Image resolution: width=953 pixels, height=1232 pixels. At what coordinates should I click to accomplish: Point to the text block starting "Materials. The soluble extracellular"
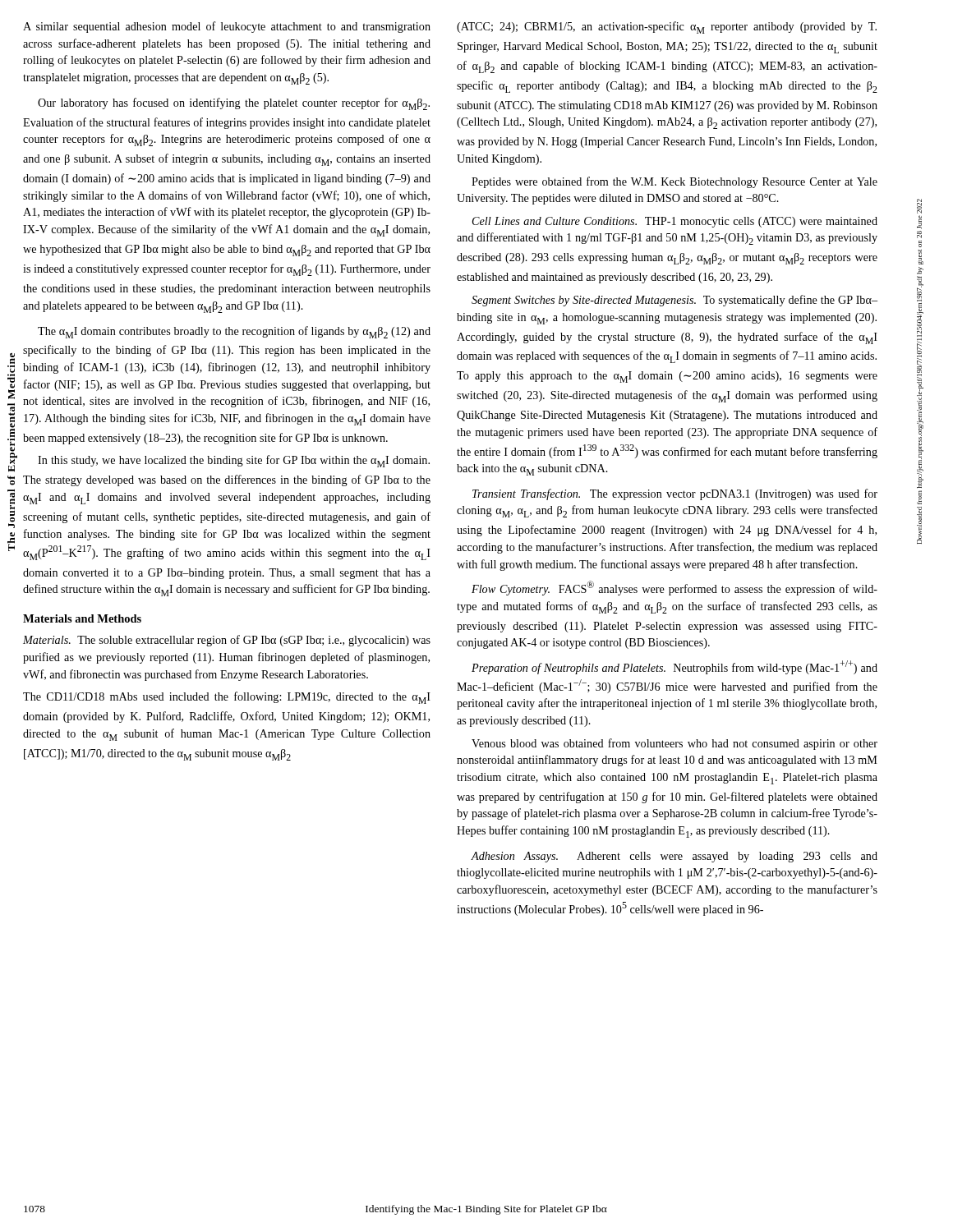tap(227, 698)
